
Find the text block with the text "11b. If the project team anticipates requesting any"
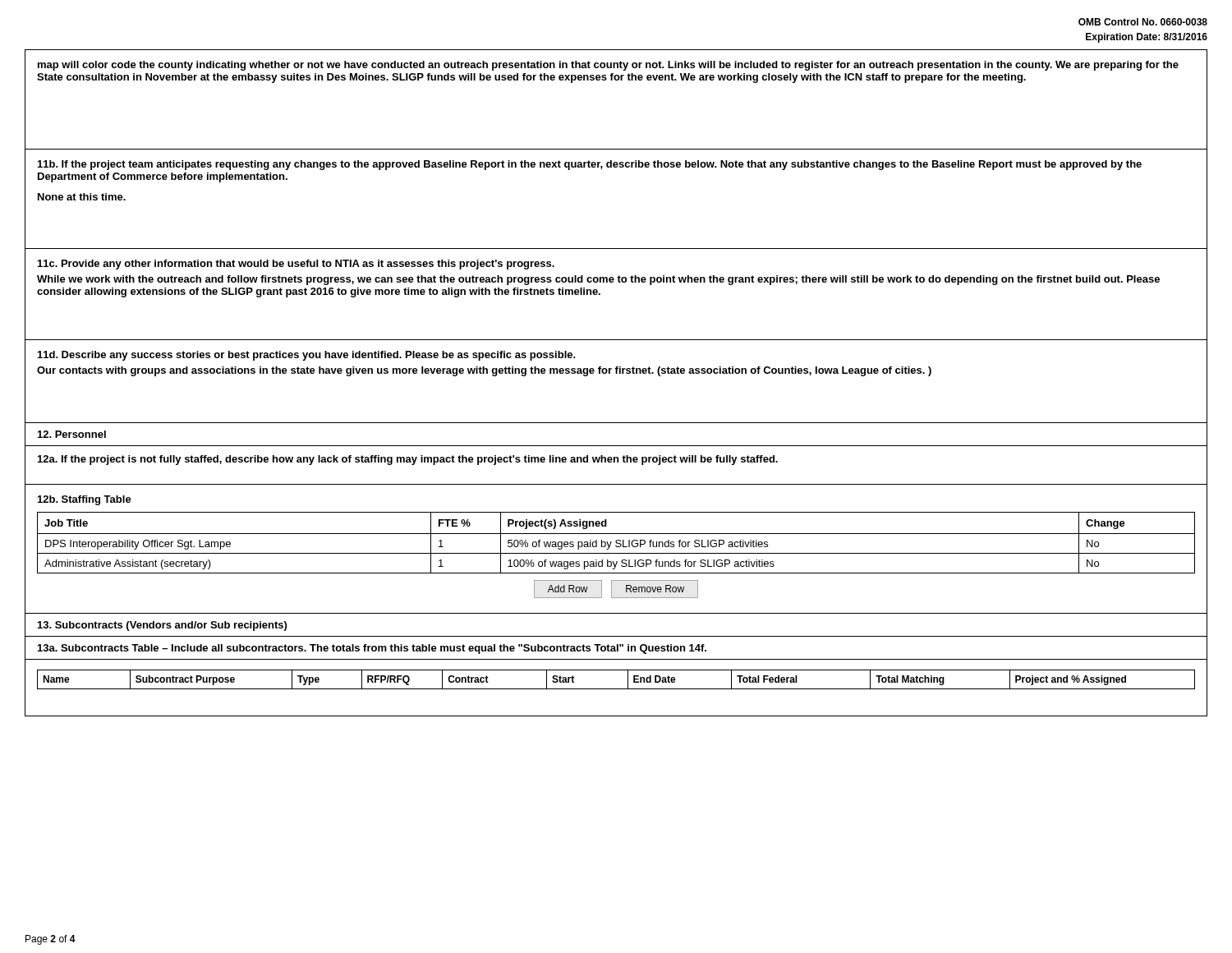590,165
